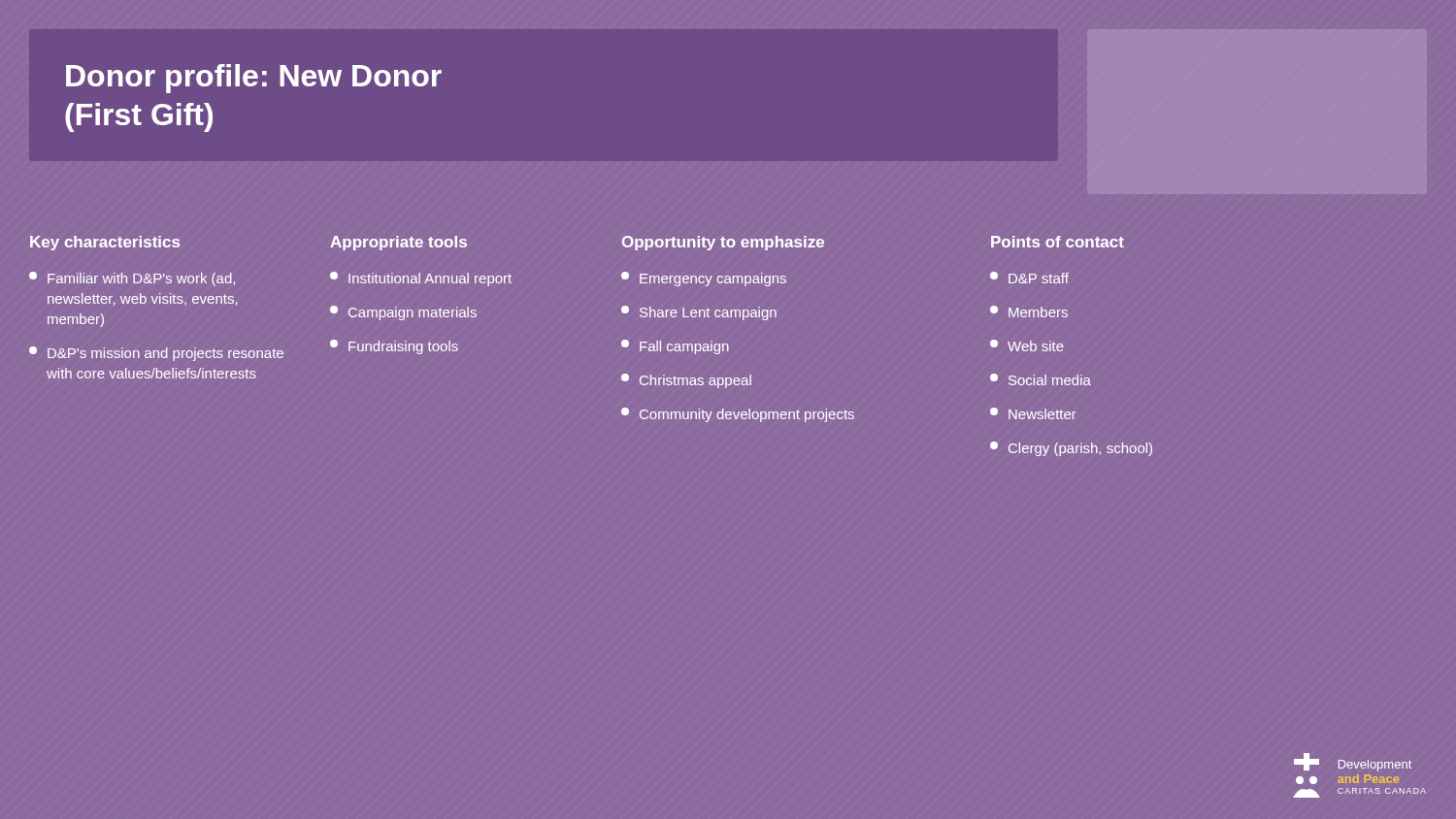Find the list item that says "Institutional Annual report"
Viewport: 1456px width, 819px height.
[421, 278]
